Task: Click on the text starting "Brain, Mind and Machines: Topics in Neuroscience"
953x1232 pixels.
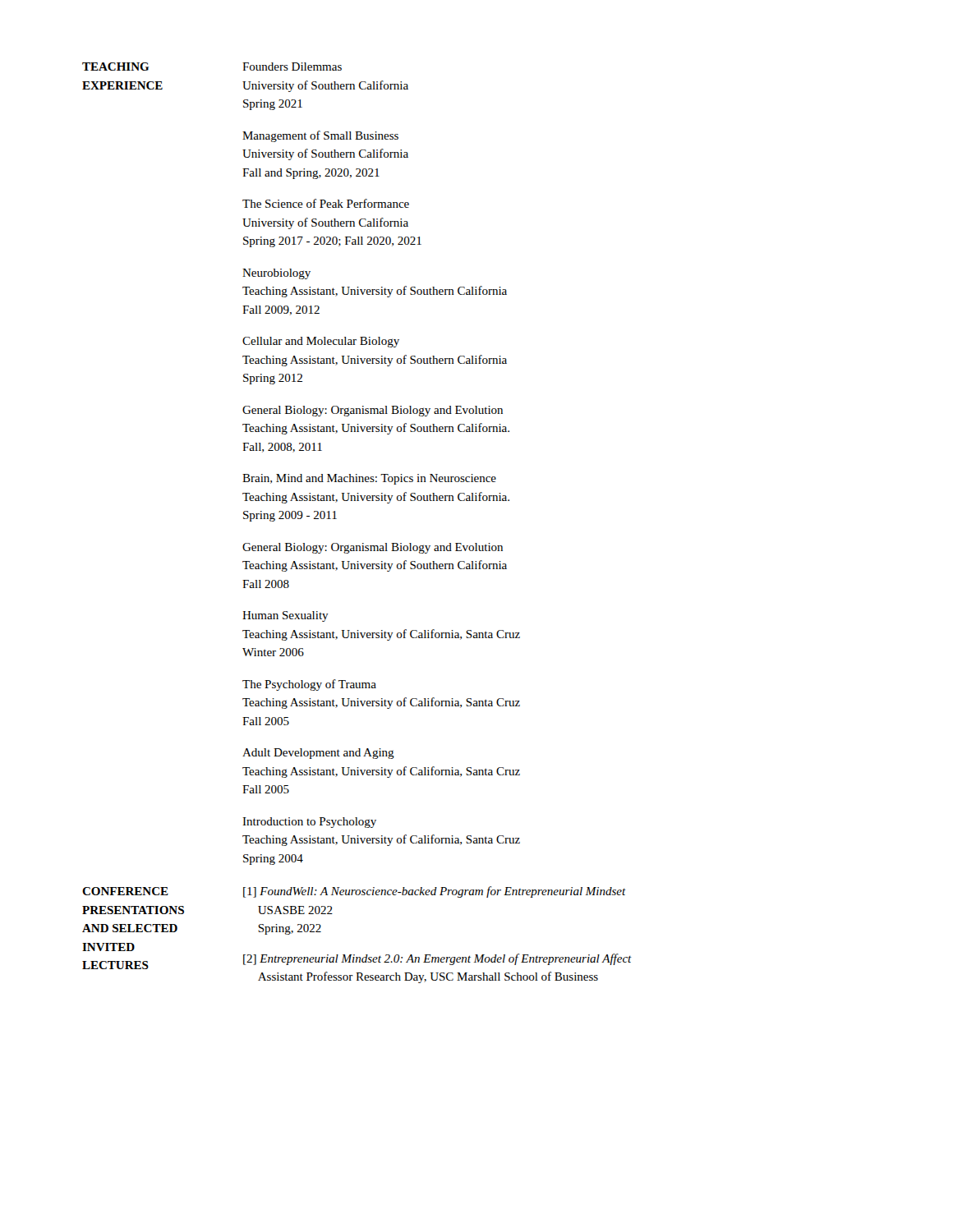Action: pos(376,496)
